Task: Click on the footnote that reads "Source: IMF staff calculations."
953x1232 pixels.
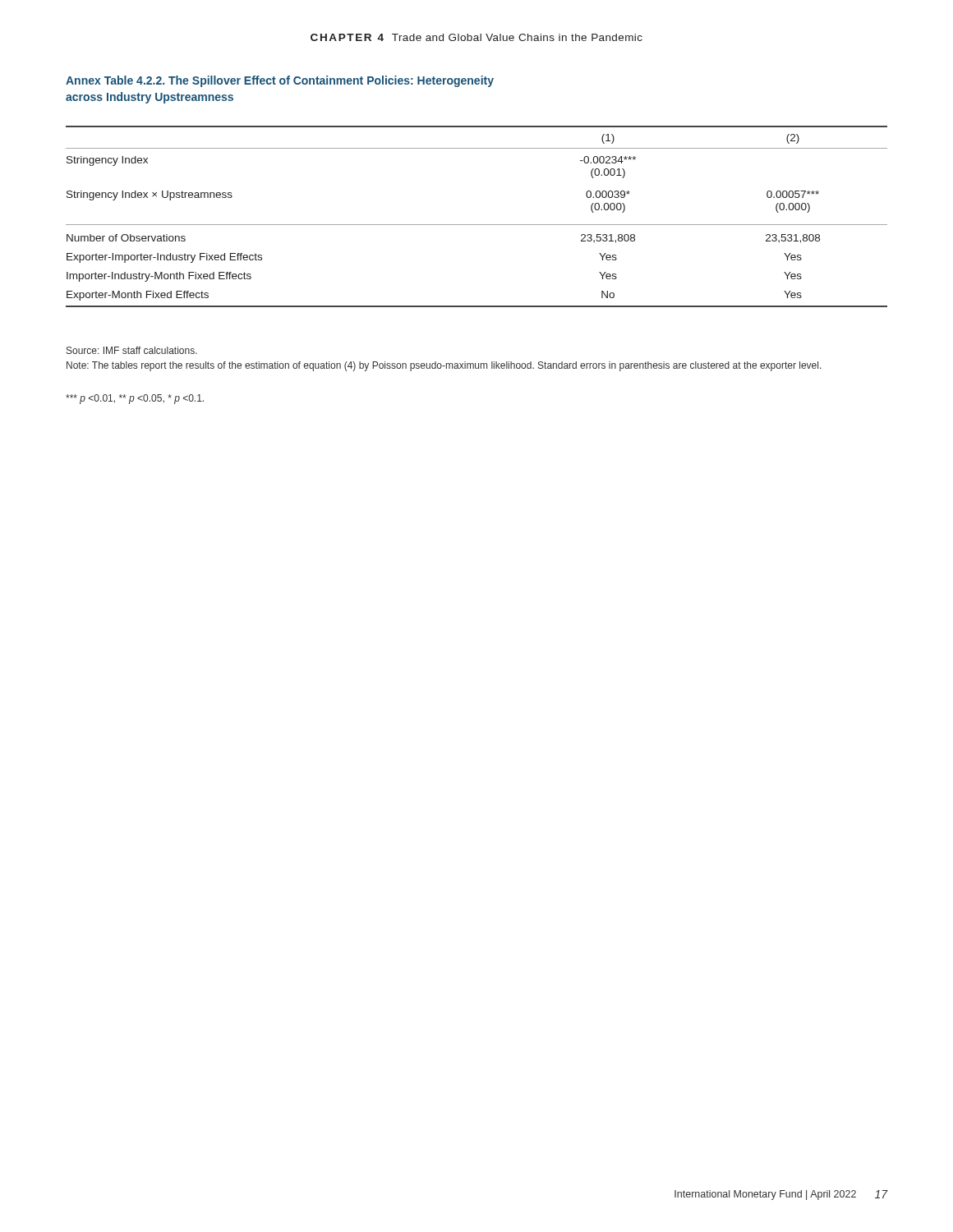Action: pyautogui.click(x=132, y=351)
